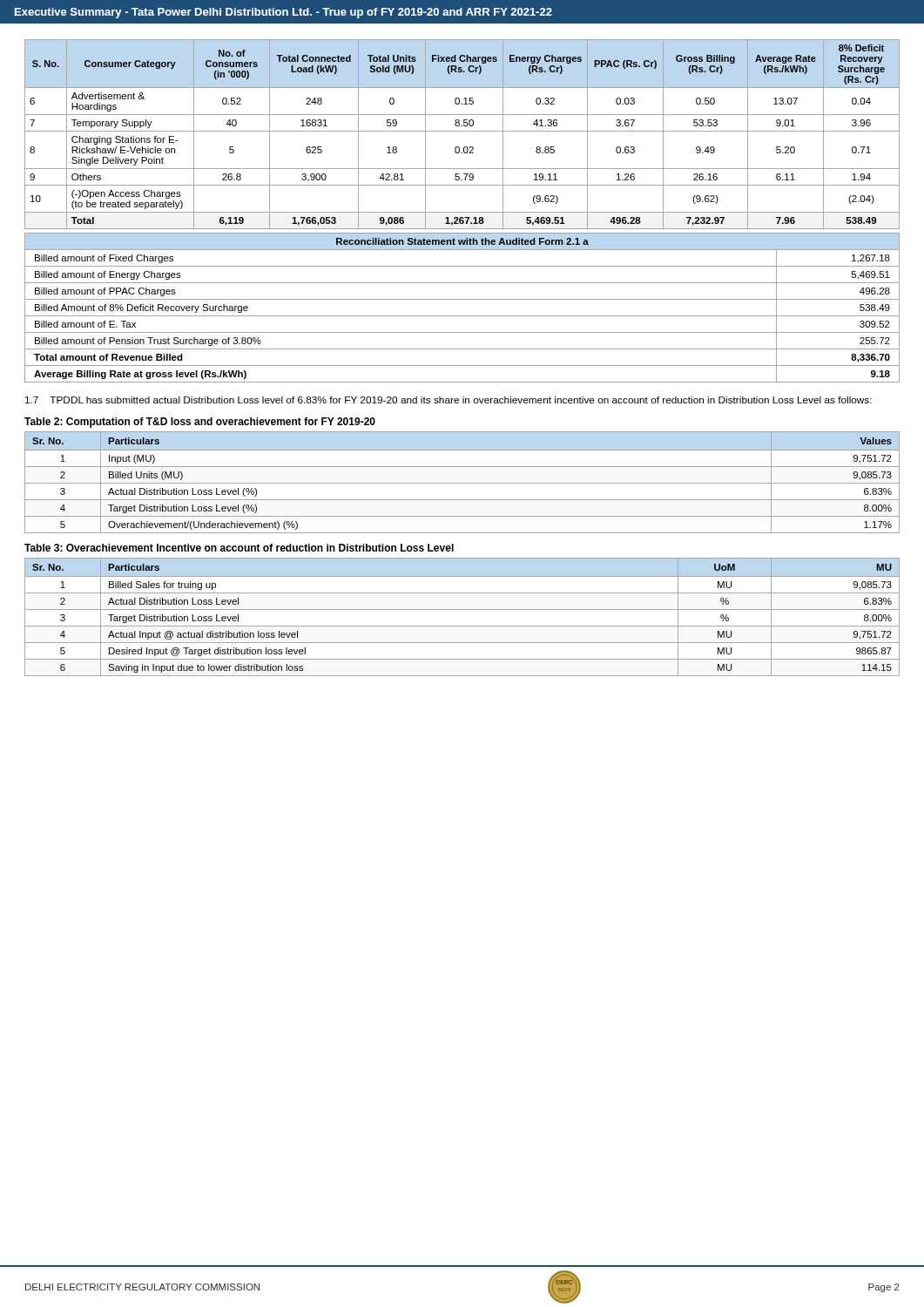The height and width of the screenshot is (1307, 924).
Task: Locate the table with the text "Billed amount of Pension"
Action: click(x=462, y=308)
